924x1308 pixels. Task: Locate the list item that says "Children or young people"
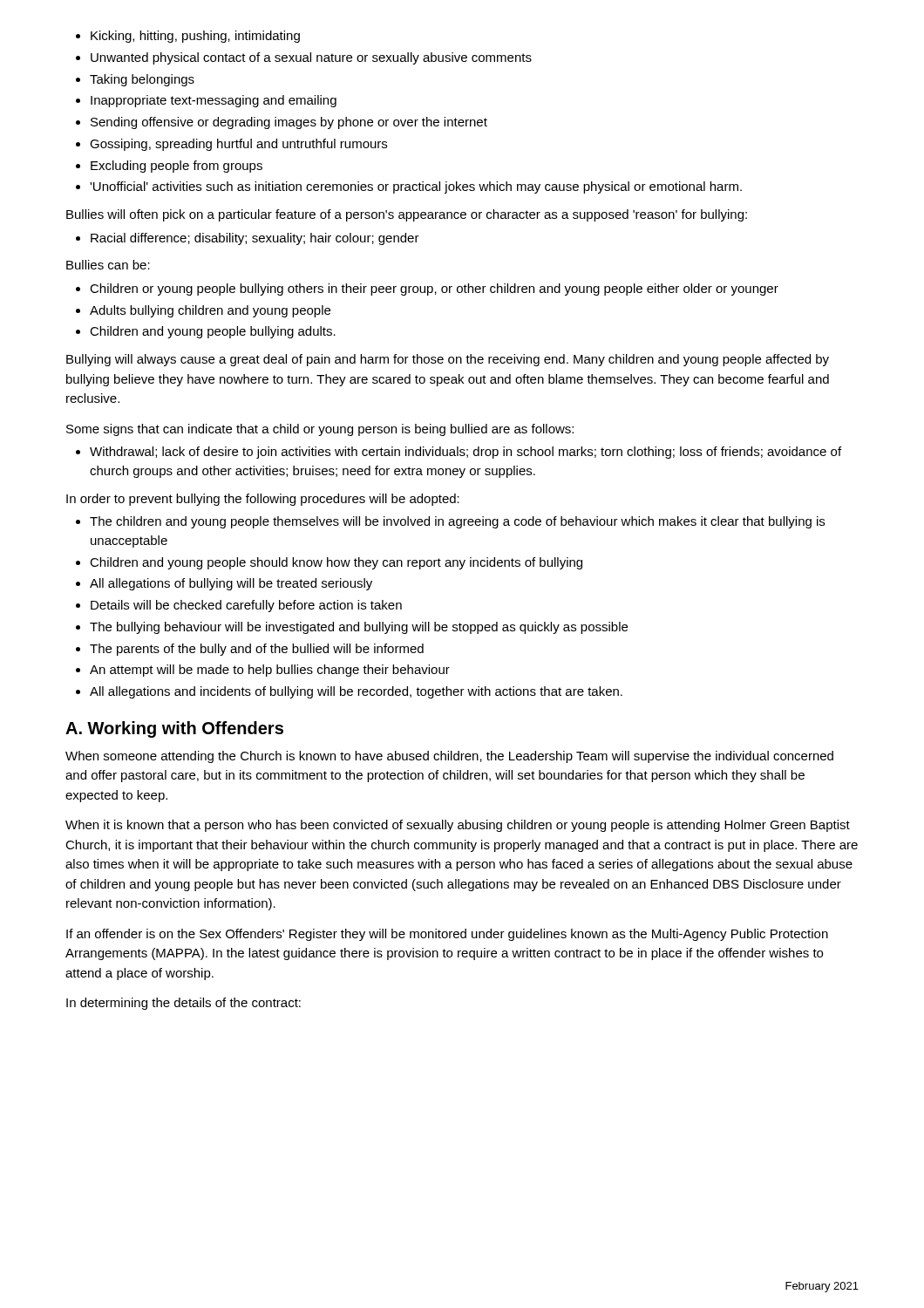[x=474, y=288]
